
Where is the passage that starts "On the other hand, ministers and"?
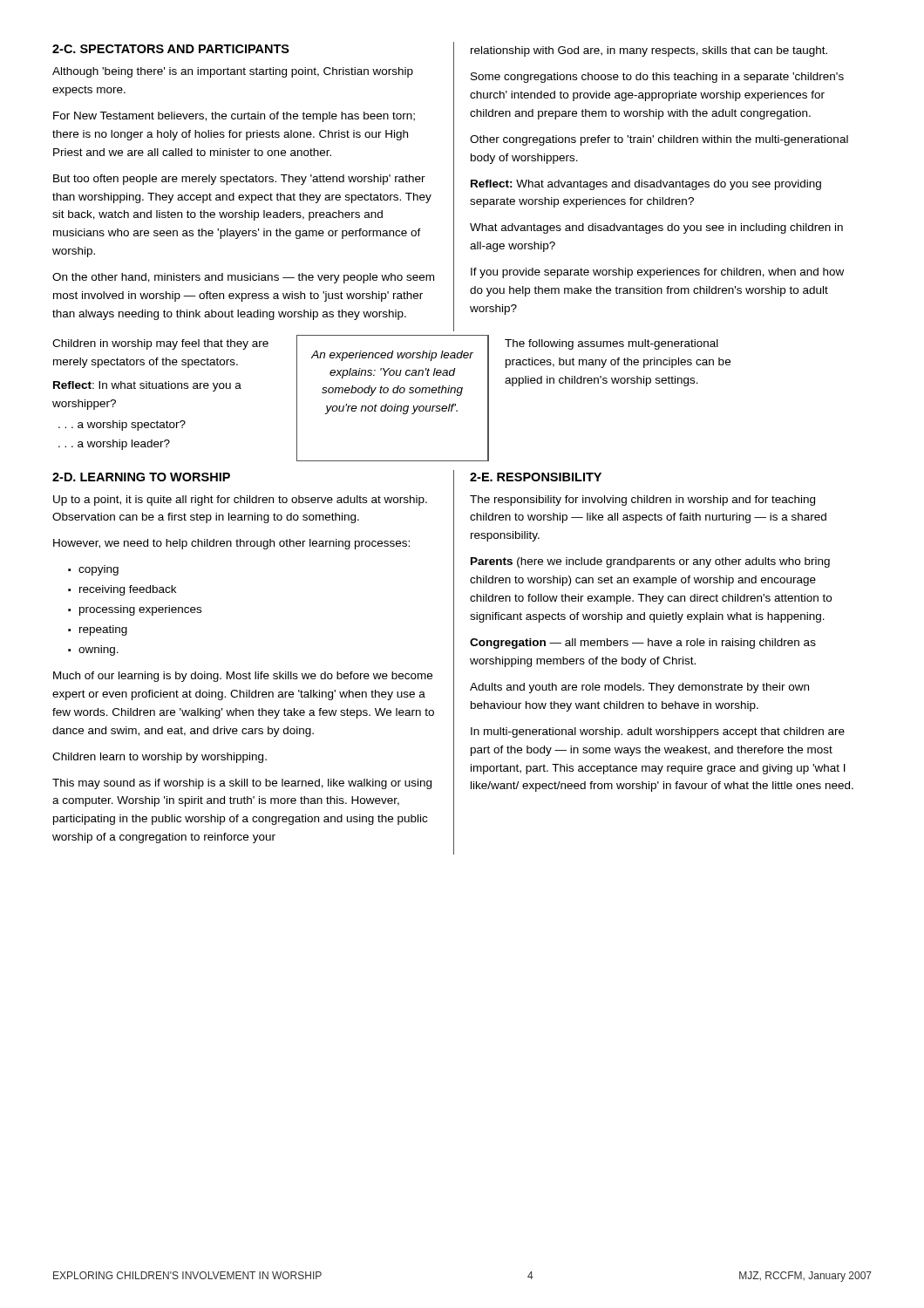[x=244, y=295]
